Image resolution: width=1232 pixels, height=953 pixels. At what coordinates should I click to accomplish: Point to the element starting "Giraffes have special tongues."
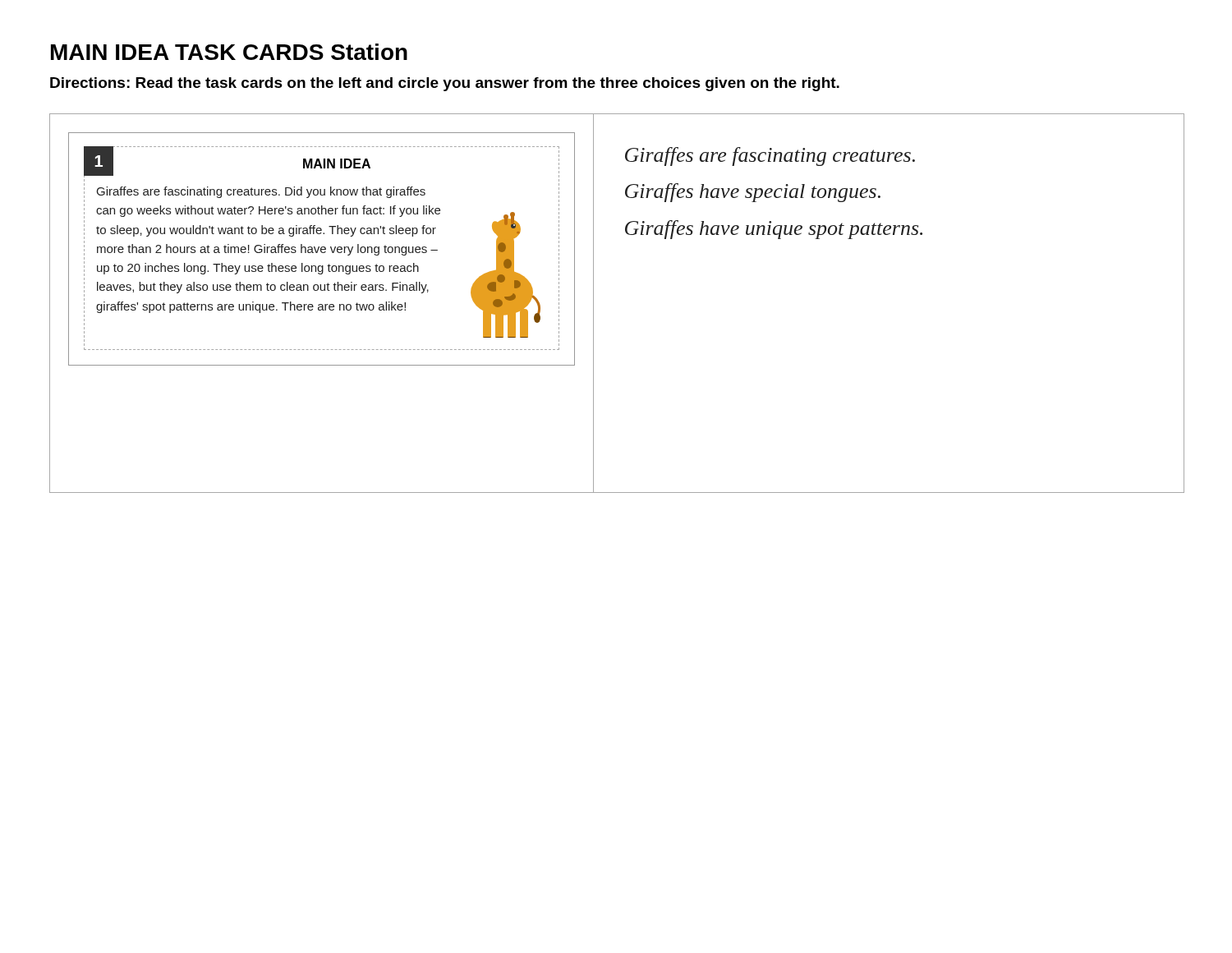coord(889,192)
